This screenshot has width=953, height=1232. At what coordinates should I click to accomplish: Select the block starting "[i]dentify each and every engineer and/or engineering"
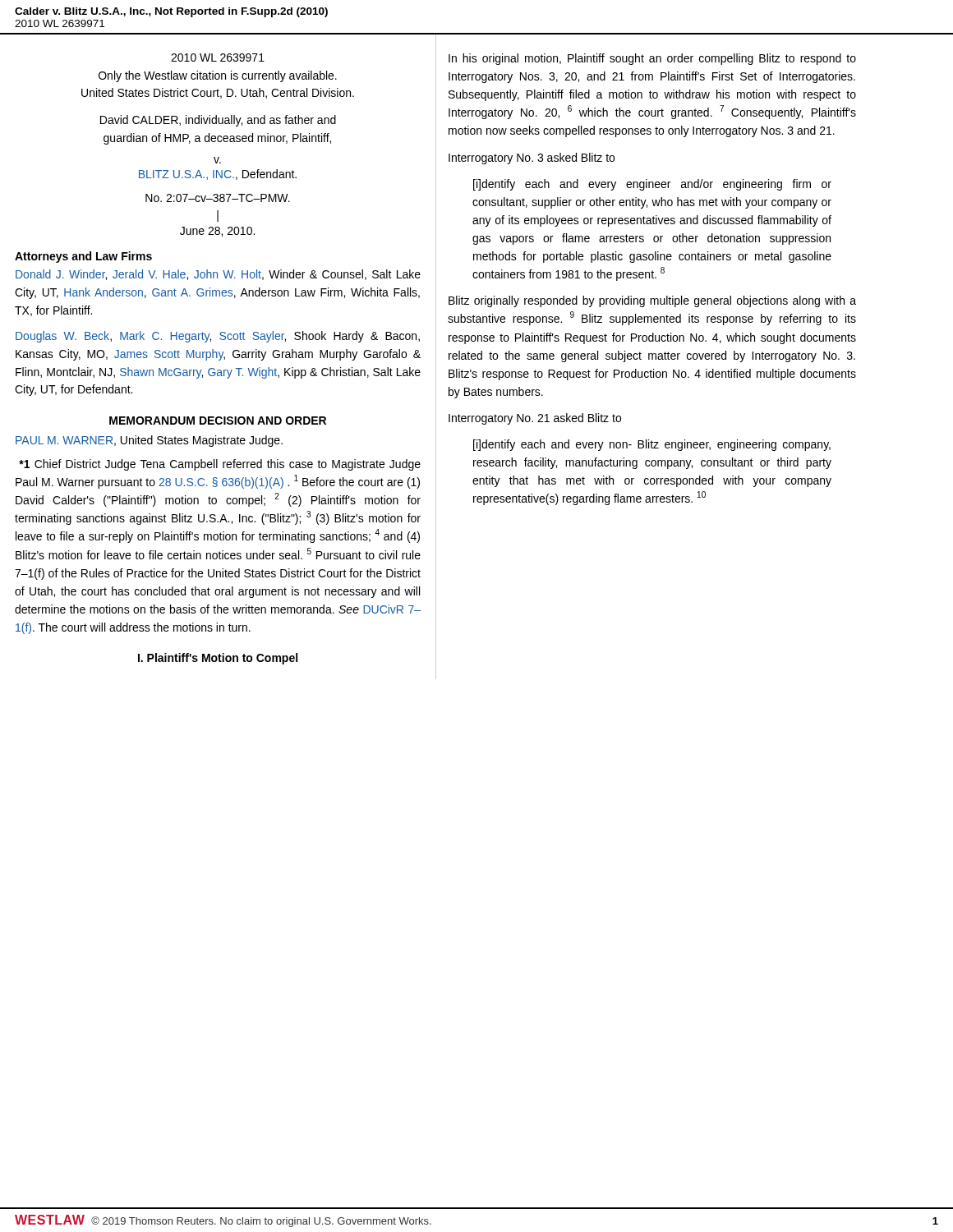[x=652, y=229]
